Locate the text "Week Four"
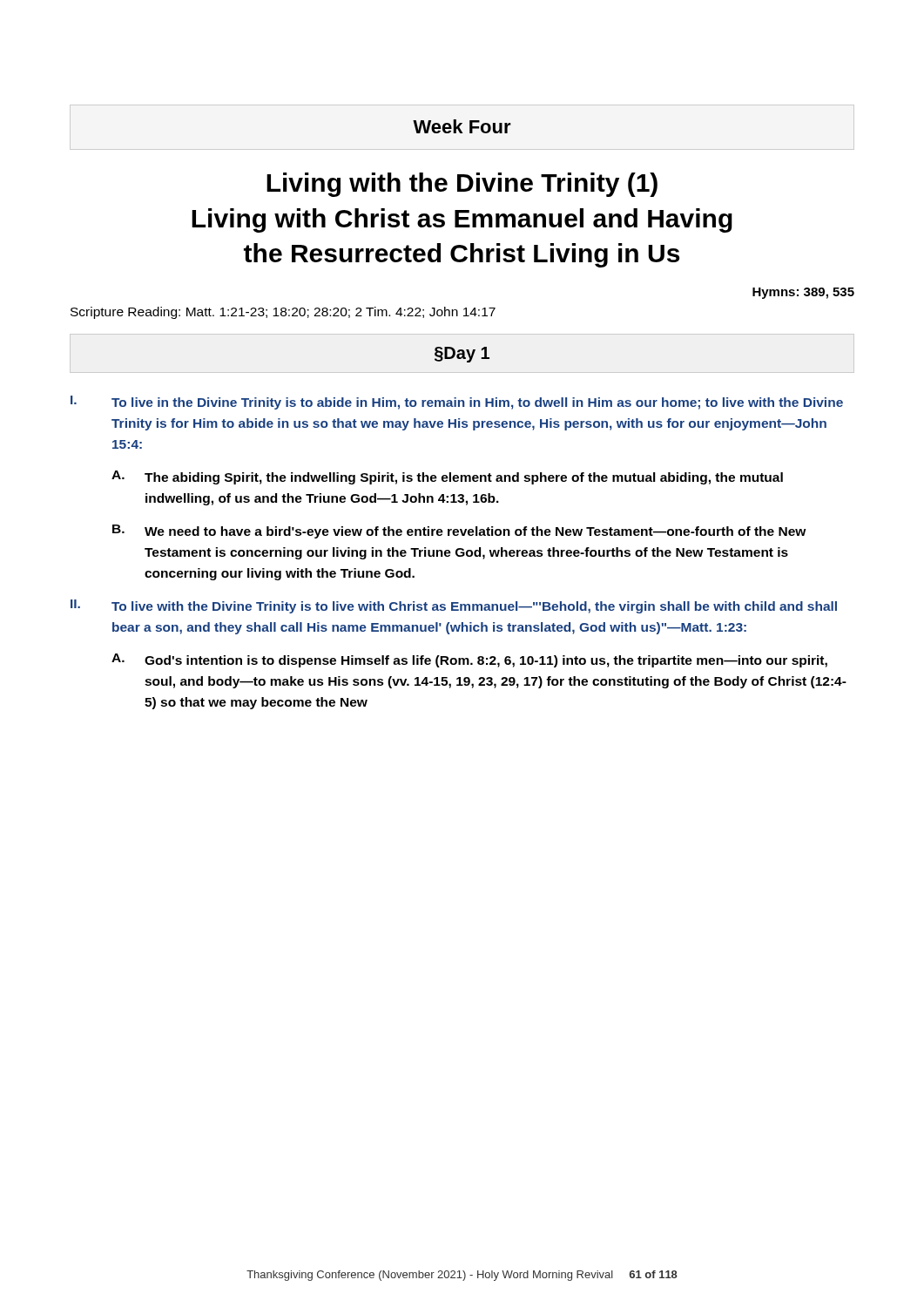Screen dimensions: 1307x924 point(462,127)
